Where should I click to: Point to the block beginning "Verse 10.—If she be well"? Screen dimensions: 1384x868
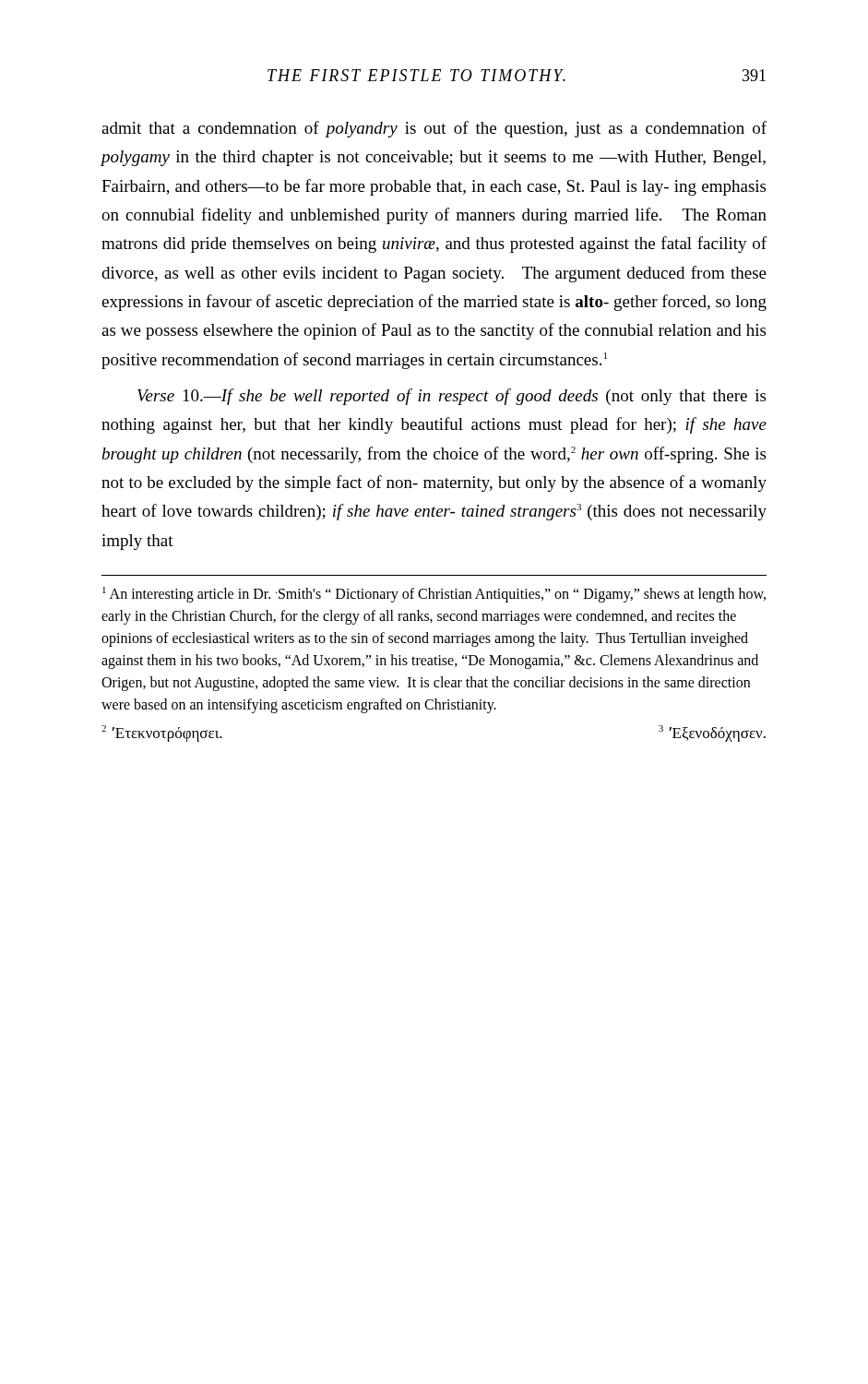pyautogui.click(x=434, y=468)
